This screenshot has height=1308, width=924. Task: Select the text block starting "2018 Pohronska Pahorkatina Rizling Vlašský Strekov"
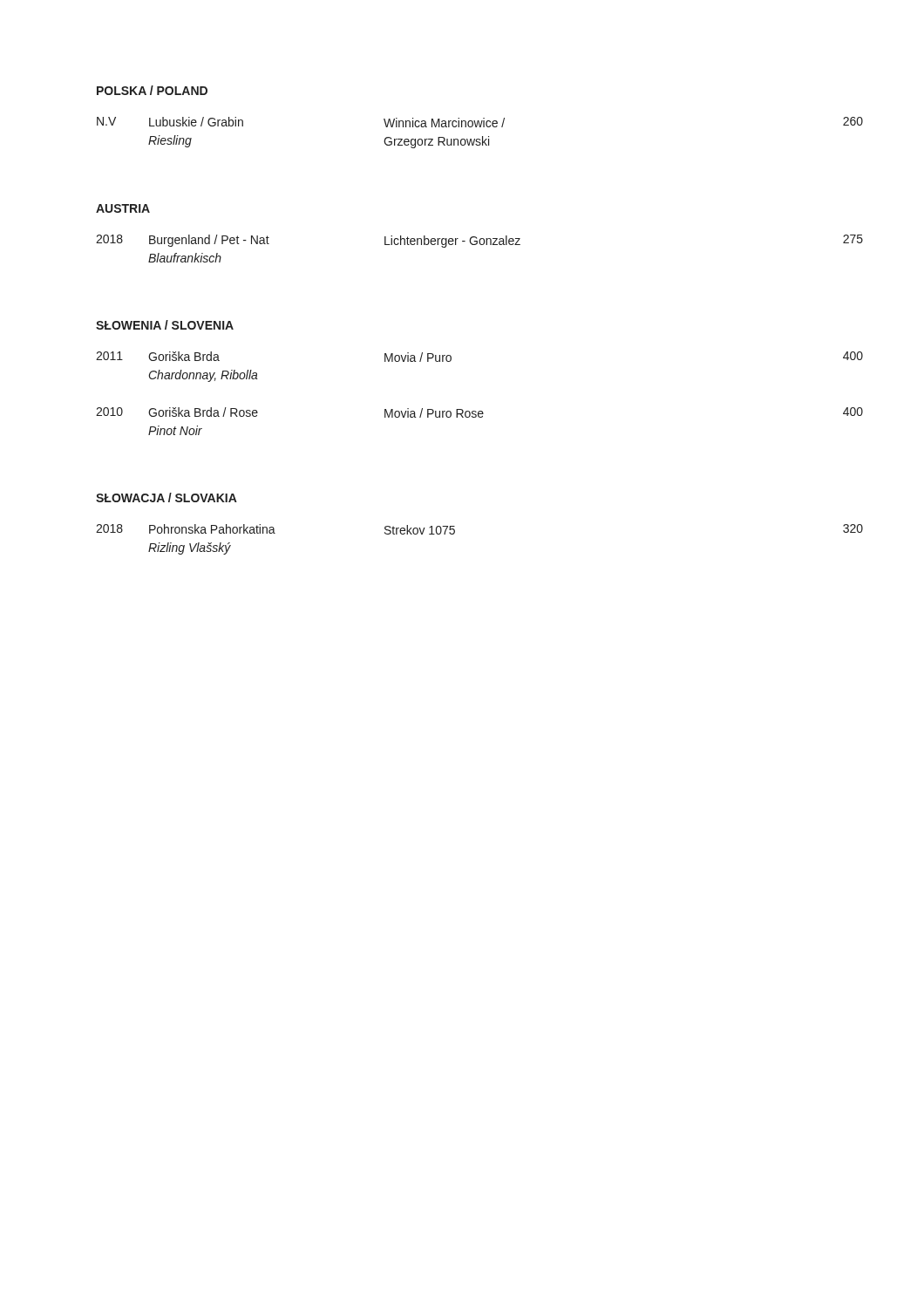[104, 529]
